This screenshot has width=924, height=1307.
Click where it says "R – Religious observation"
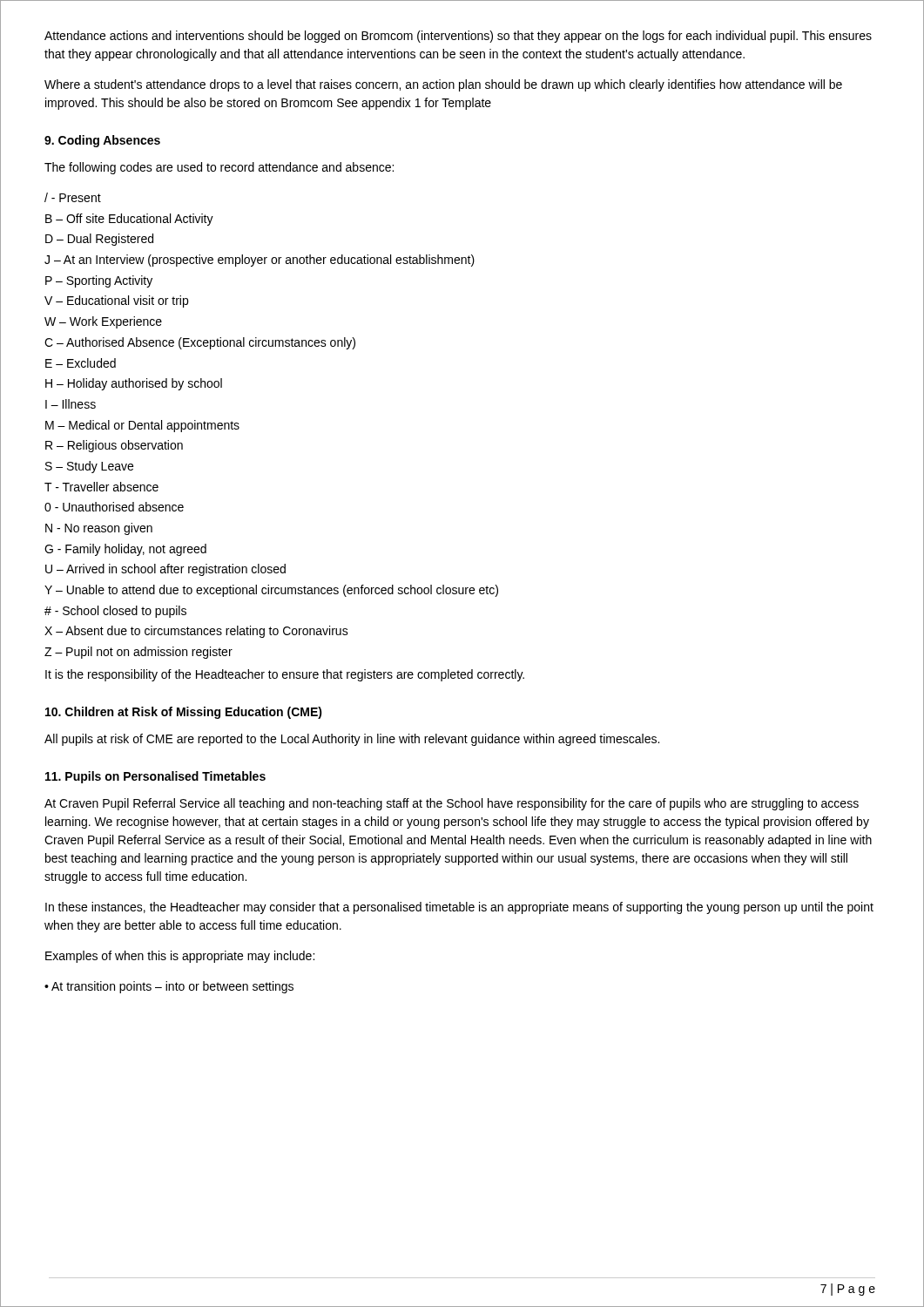coord(114,445)
